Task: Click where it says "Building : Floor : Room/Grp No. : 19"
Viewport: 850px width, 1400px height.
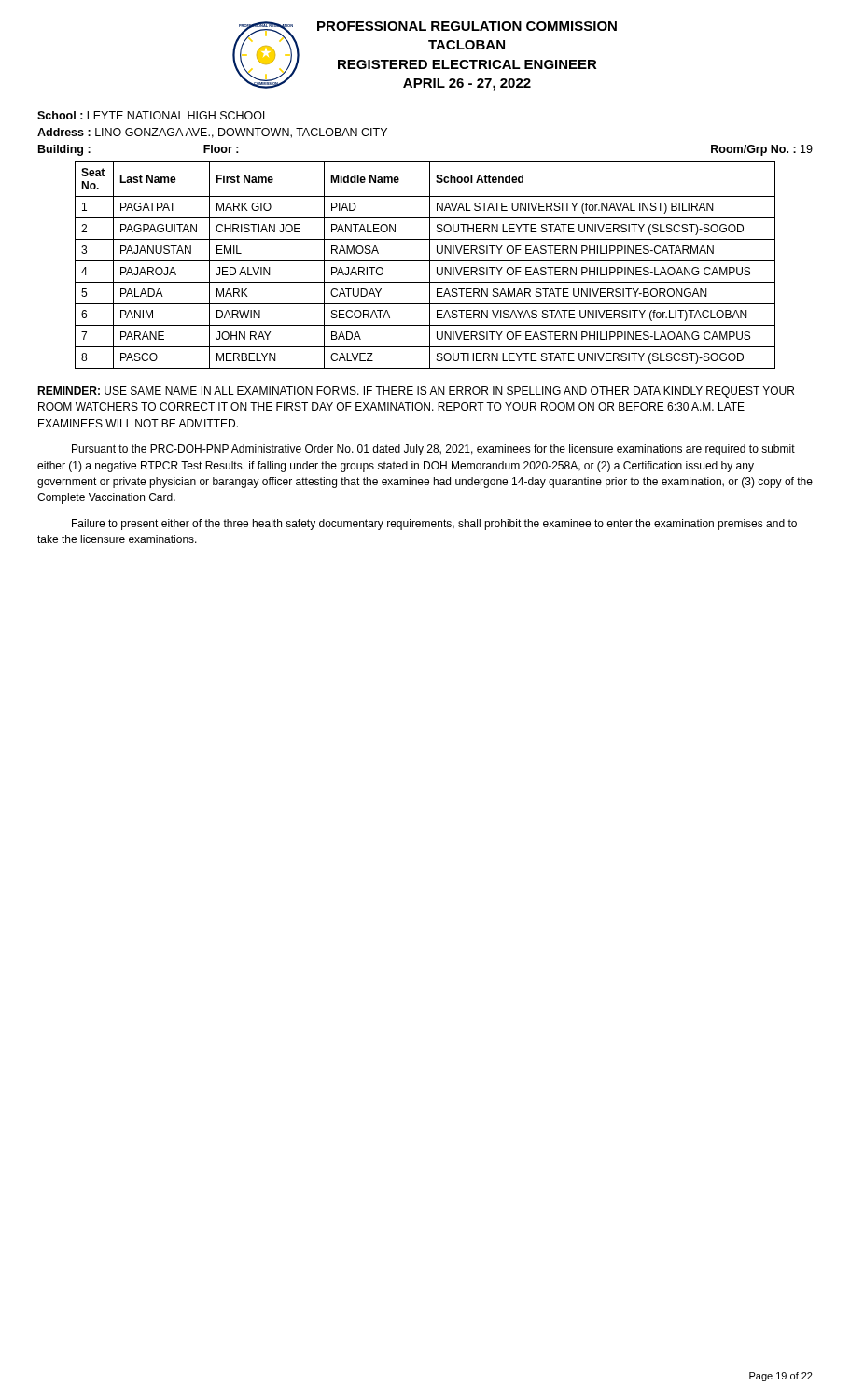Action: pyautogui.click(x=64, y=150)
